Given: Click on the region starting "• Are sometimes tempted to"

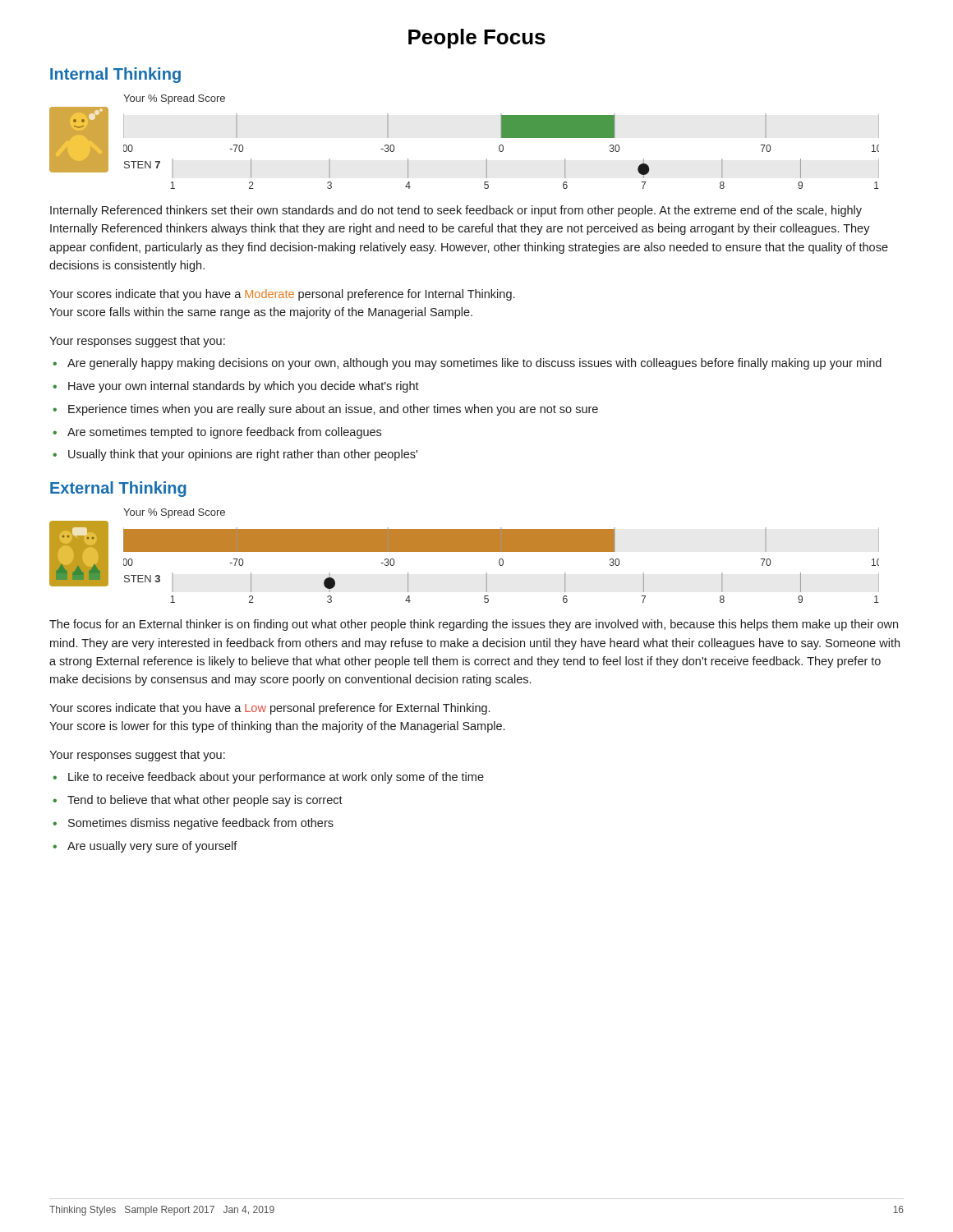Looking at the screenshot, I should click(x=217, y=432).
